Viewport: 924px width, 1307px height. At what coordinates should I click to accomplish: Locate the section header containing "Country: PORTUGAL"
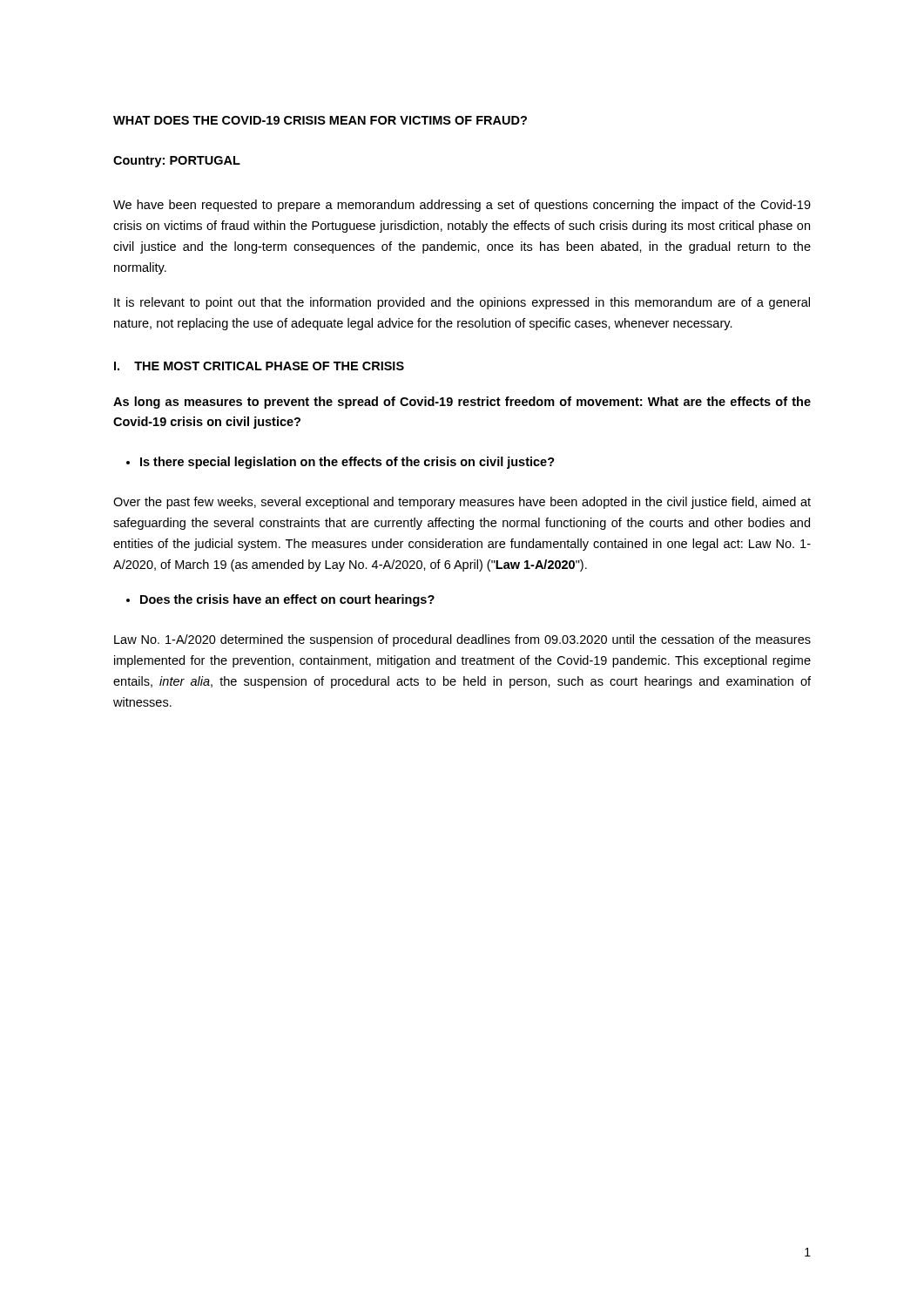(177, 160)
